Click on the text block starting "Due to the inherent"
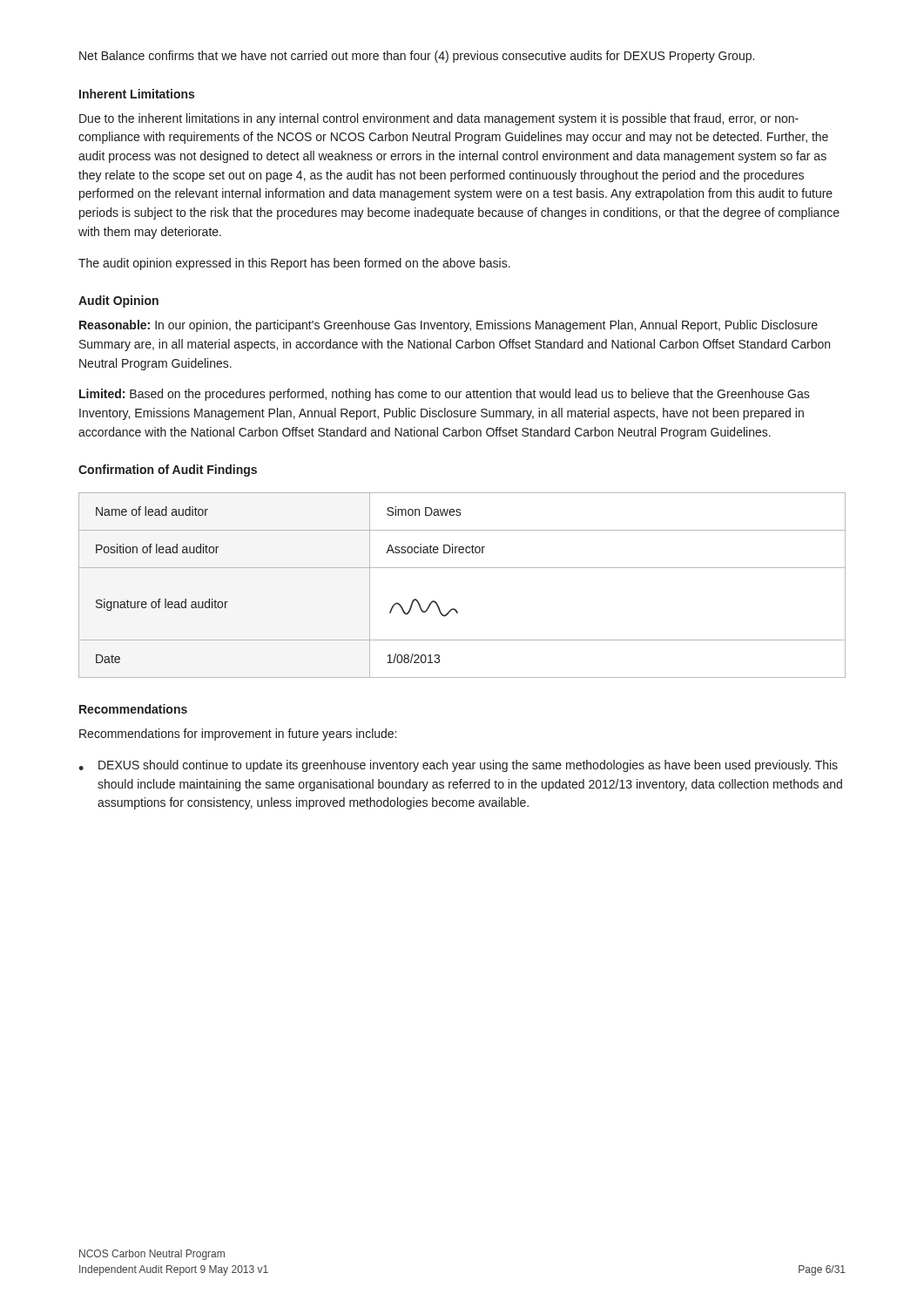The width and height of the screenshot is (924, 1307). [x=459, y=175]
